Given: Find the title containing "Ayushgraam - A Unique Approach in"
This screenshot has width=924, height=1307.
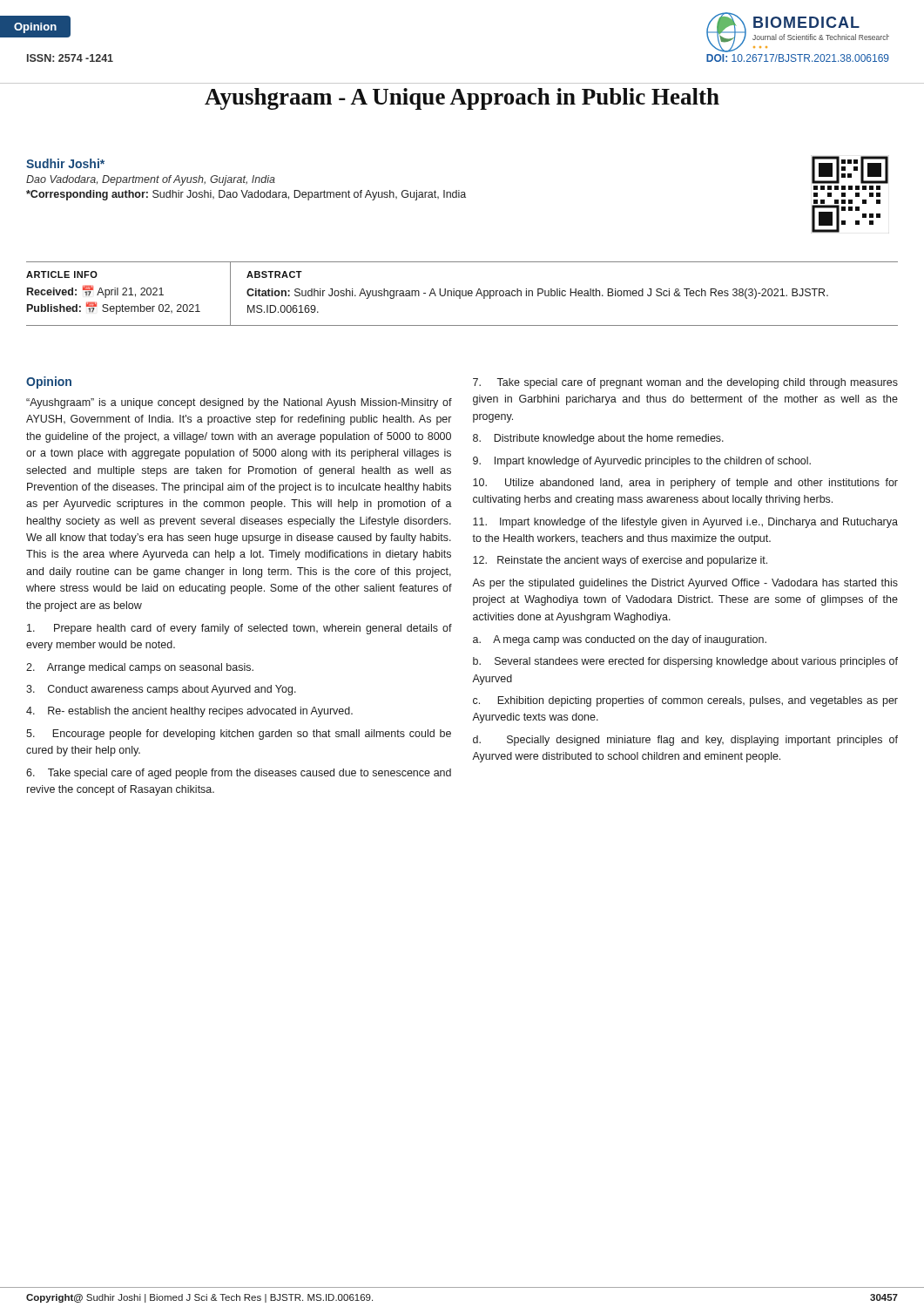Looking at the screenshot, I should click(x=462, y=97).
